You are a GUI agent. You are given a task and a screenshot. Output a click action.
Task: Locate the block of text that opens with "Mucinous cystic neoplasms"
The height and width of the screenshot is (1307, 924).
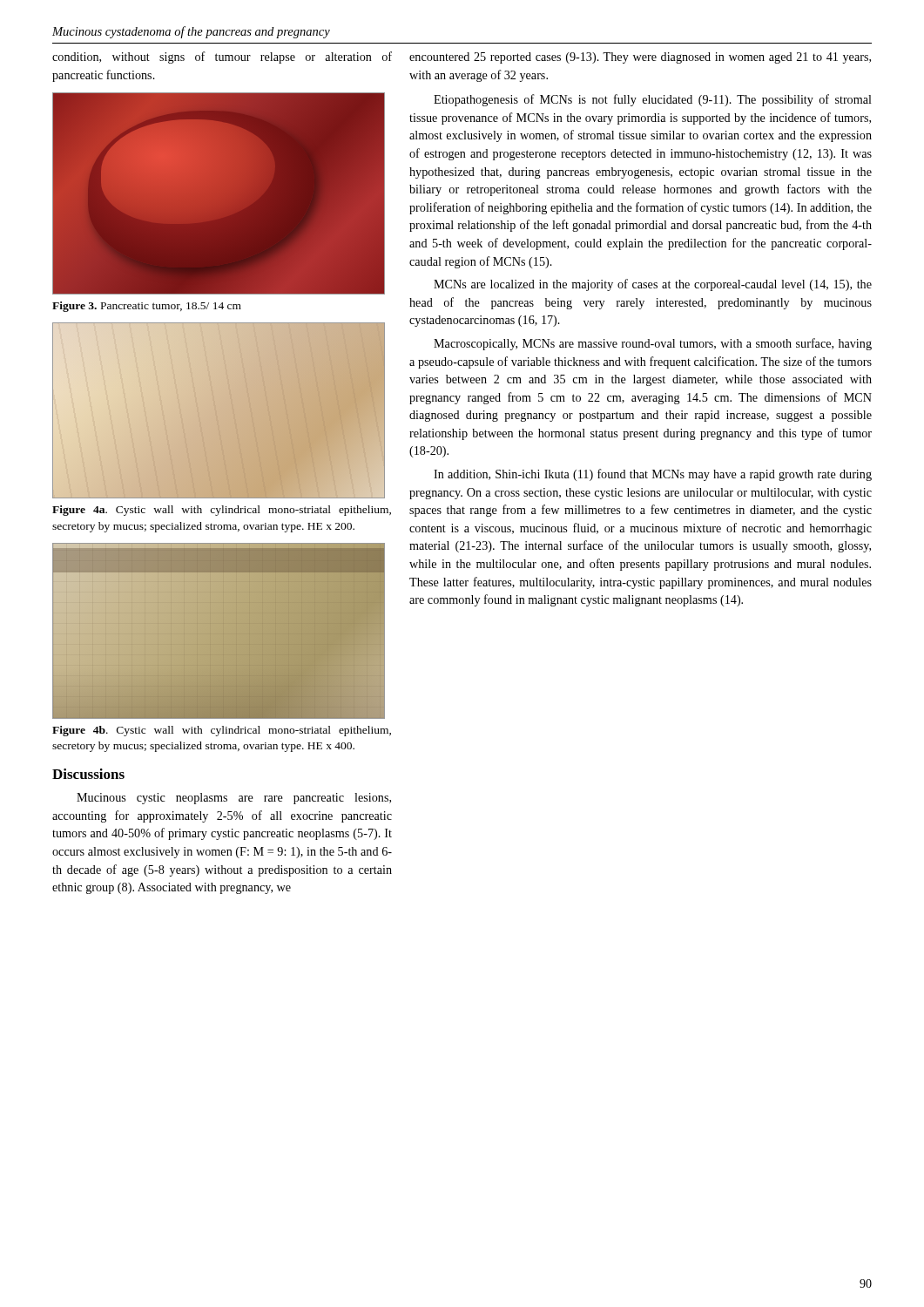[222, 842]
